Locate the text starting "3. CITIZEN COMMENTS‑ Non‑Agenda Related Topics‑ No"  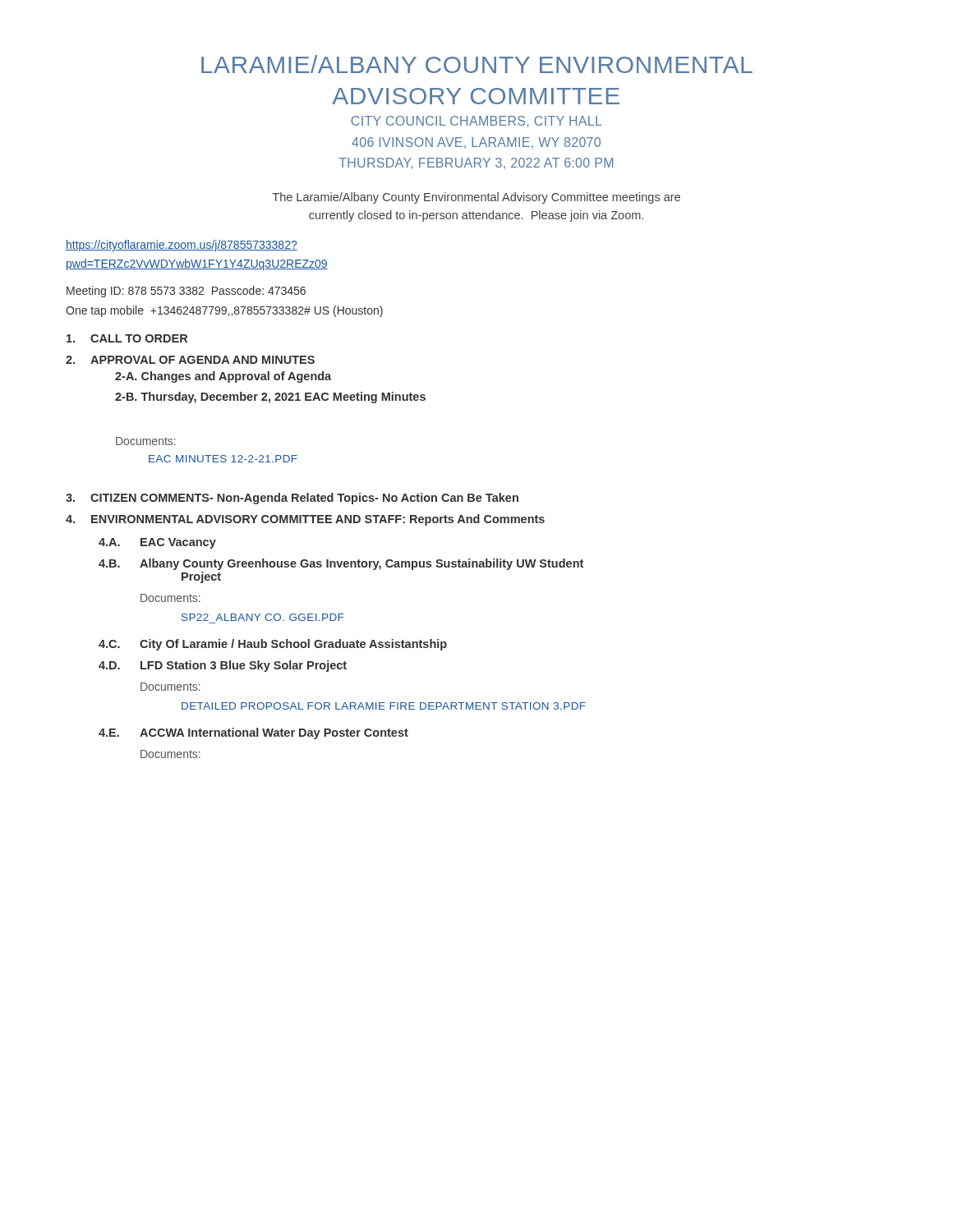coord(292,498)
